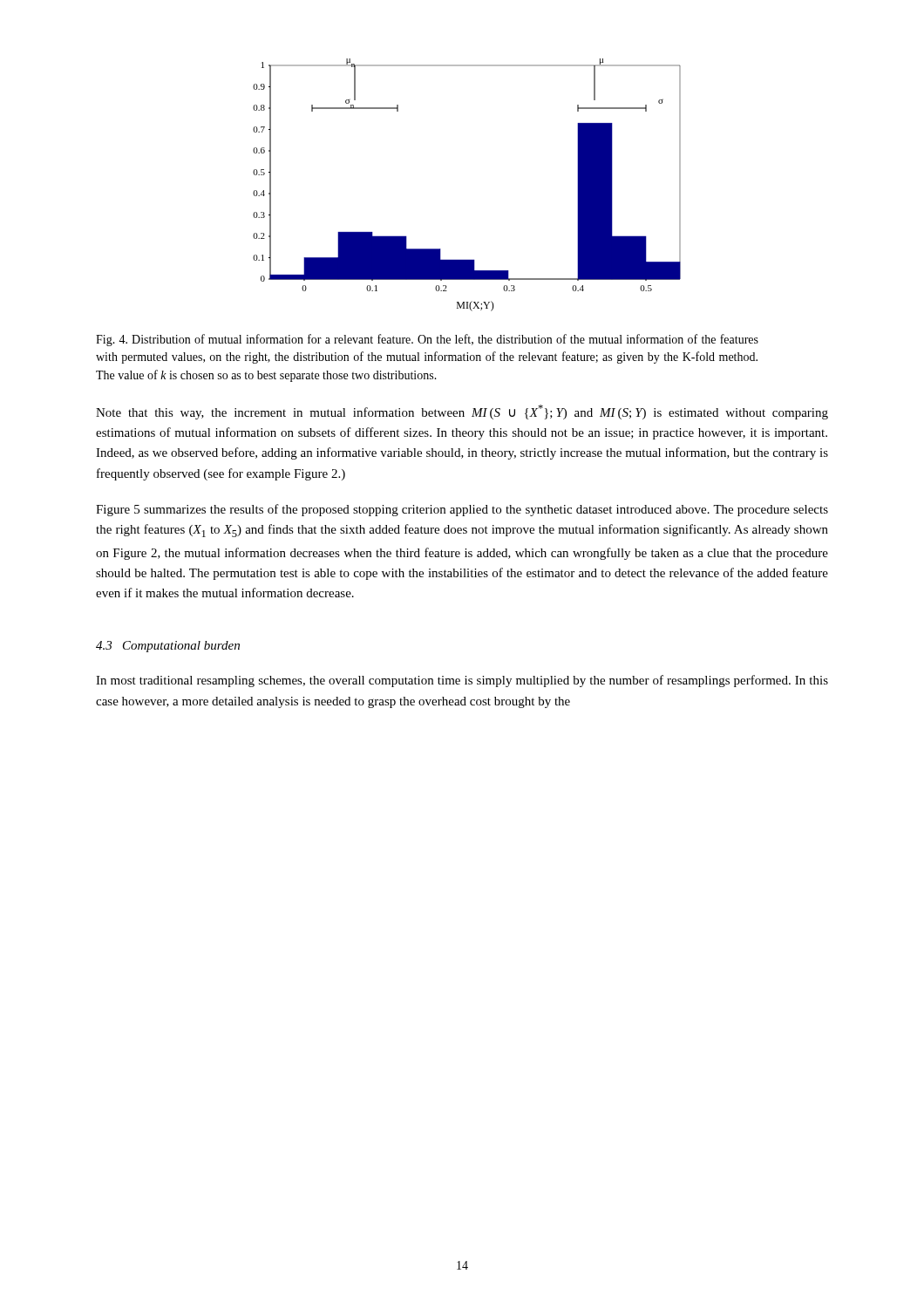Image resolution: width=924 pixels, height=1308 pixels.
Task: Locate the histogram
Action: (462, 188)
